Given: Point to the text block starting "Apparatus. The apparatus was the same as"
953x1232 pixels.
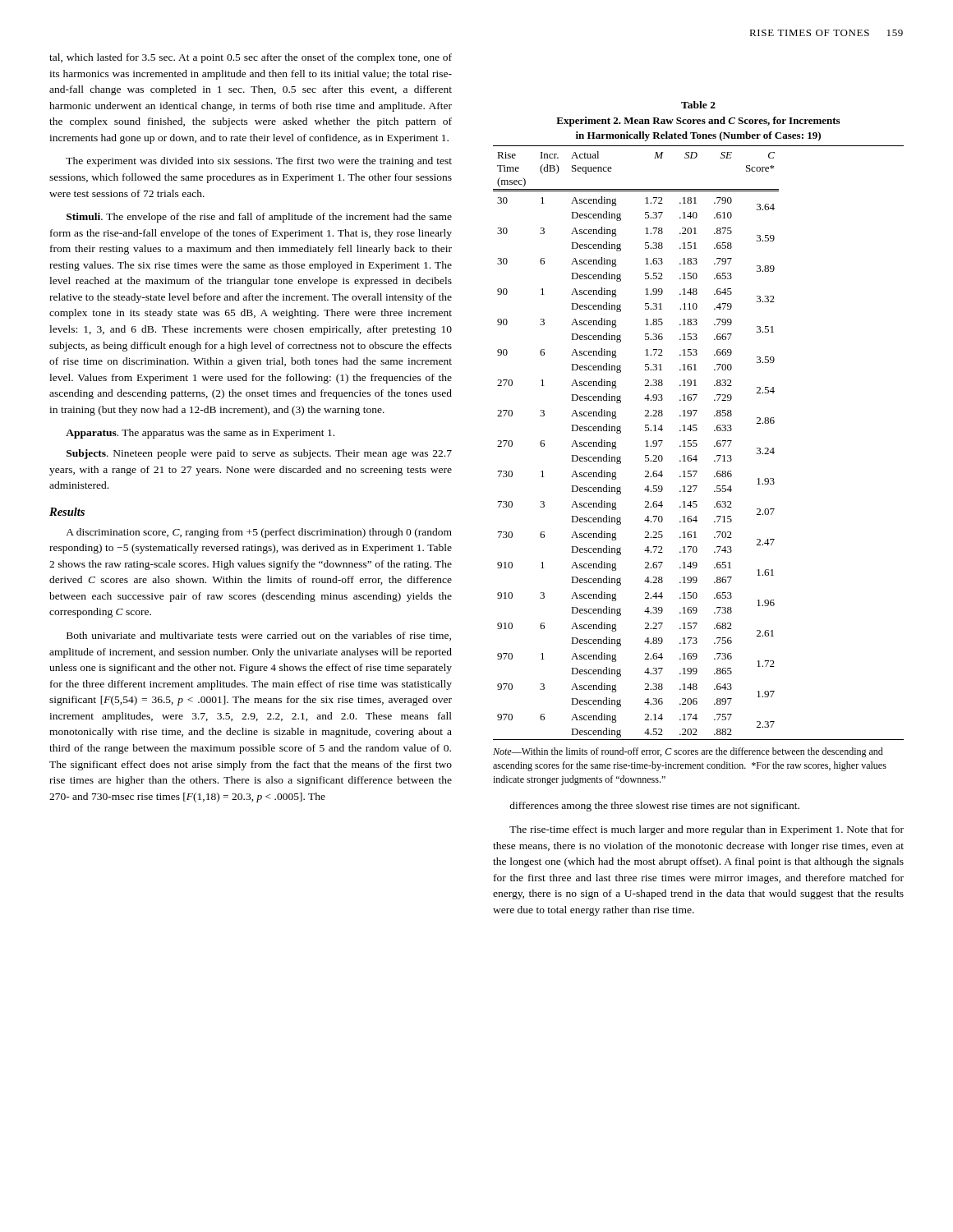Looking at the screenshot, I should (201, 433).
